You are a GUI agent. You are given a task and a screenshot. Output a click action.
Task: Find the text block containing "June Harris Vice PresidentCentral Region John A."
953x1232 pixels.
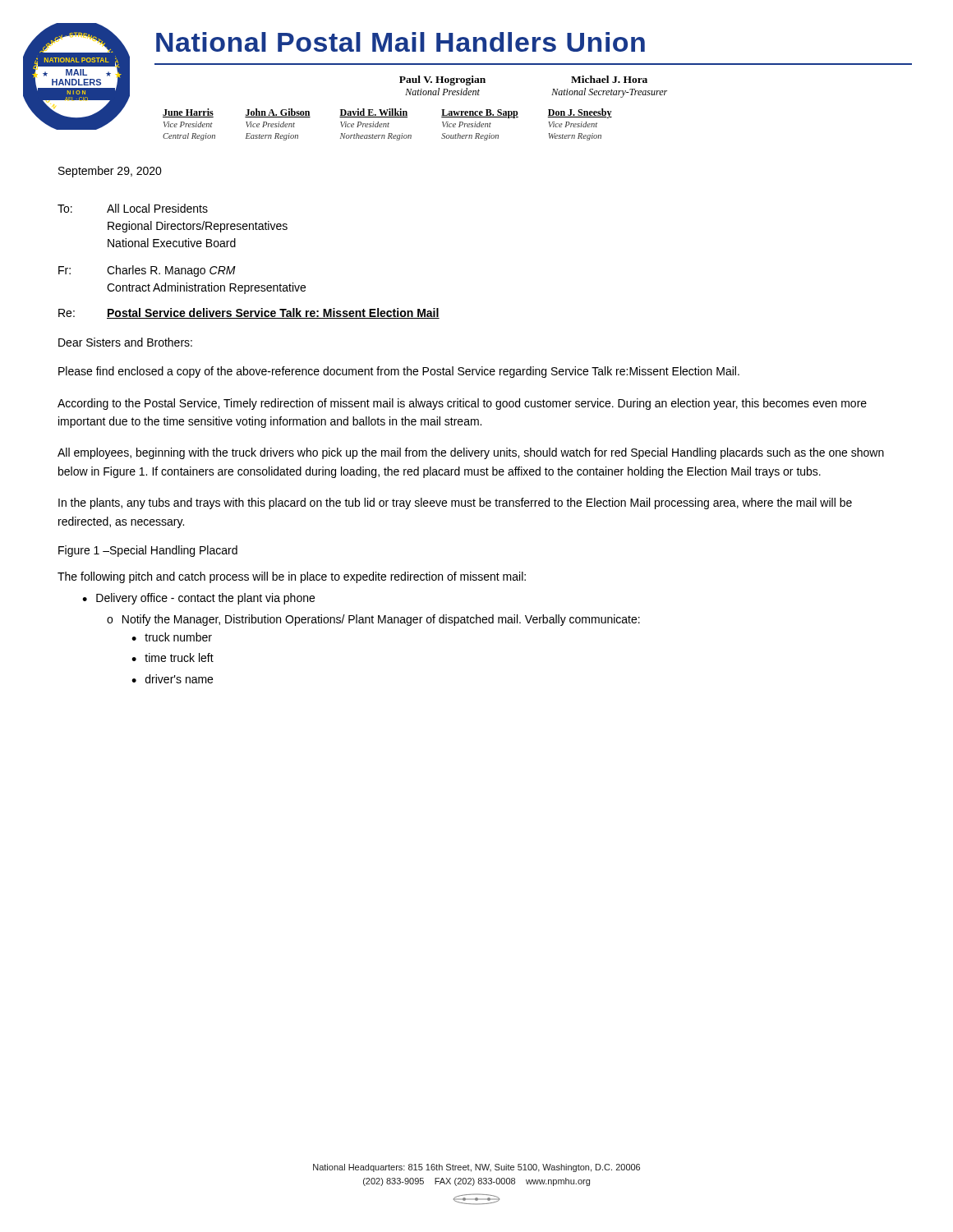[387, 124]
